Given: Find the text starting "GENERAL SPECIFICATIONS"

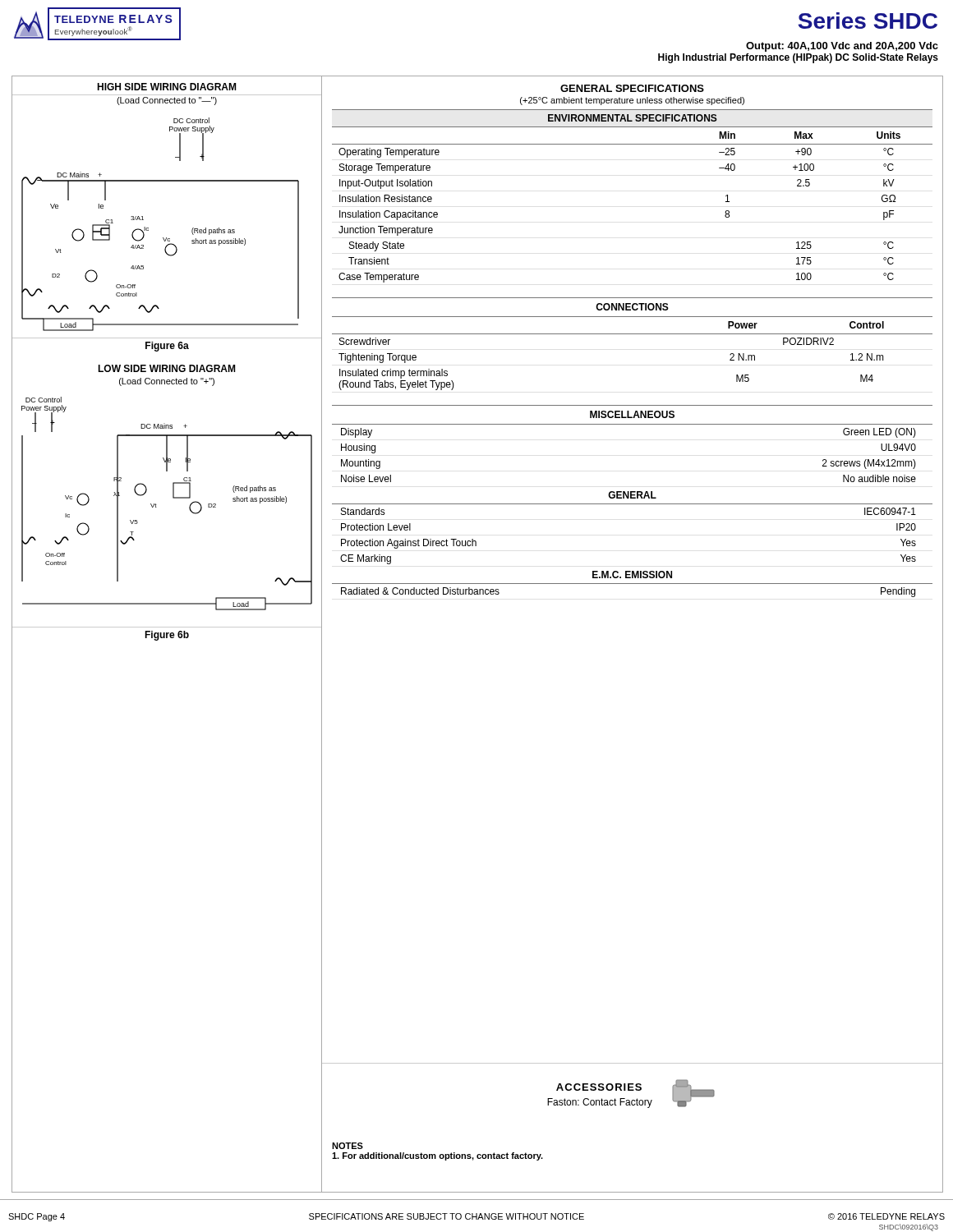Looking at the screenshot, I should tap(632, 88).
